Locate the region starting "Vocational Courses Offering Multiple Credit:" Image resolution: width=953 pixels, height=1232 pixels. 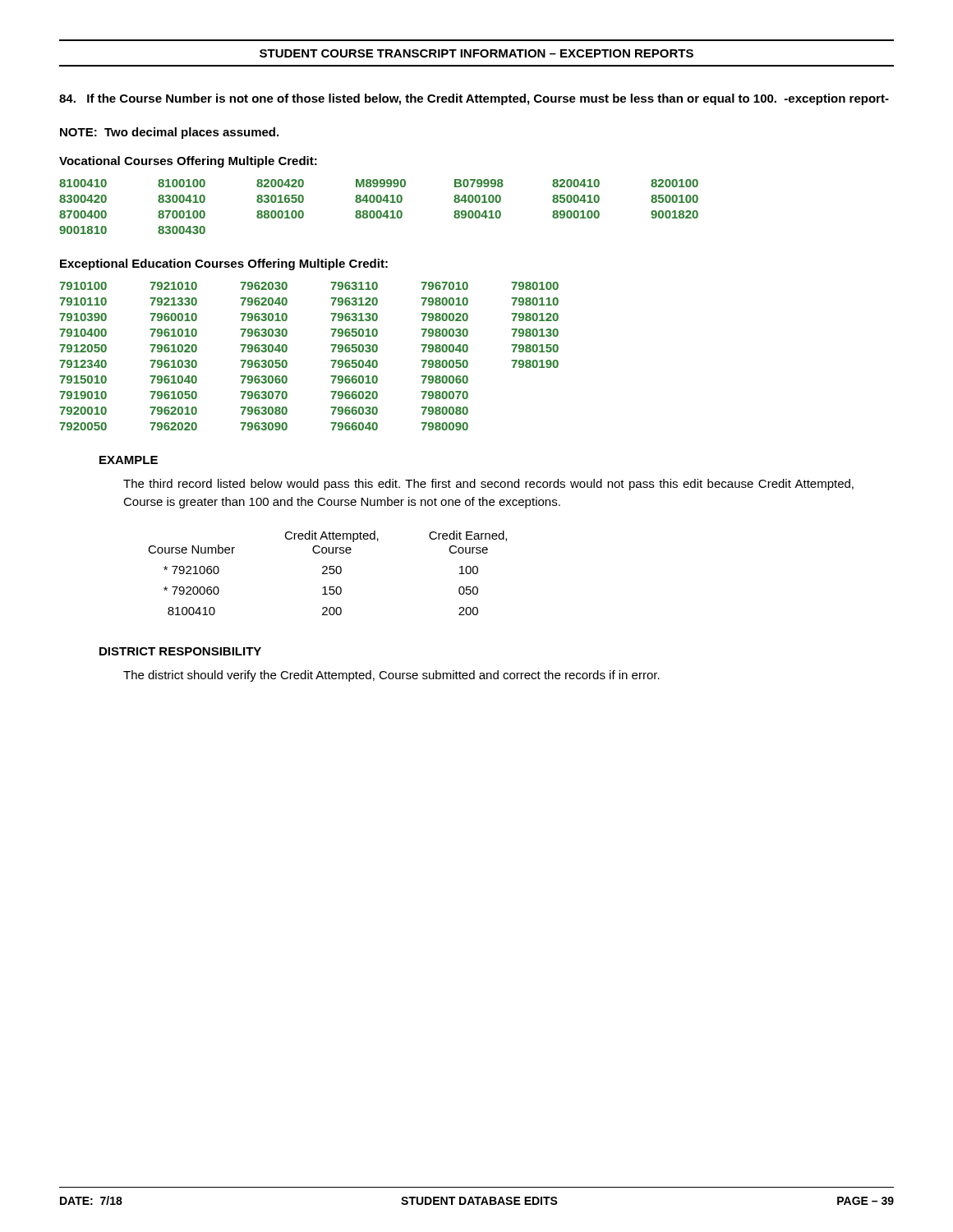click(188, 160)
